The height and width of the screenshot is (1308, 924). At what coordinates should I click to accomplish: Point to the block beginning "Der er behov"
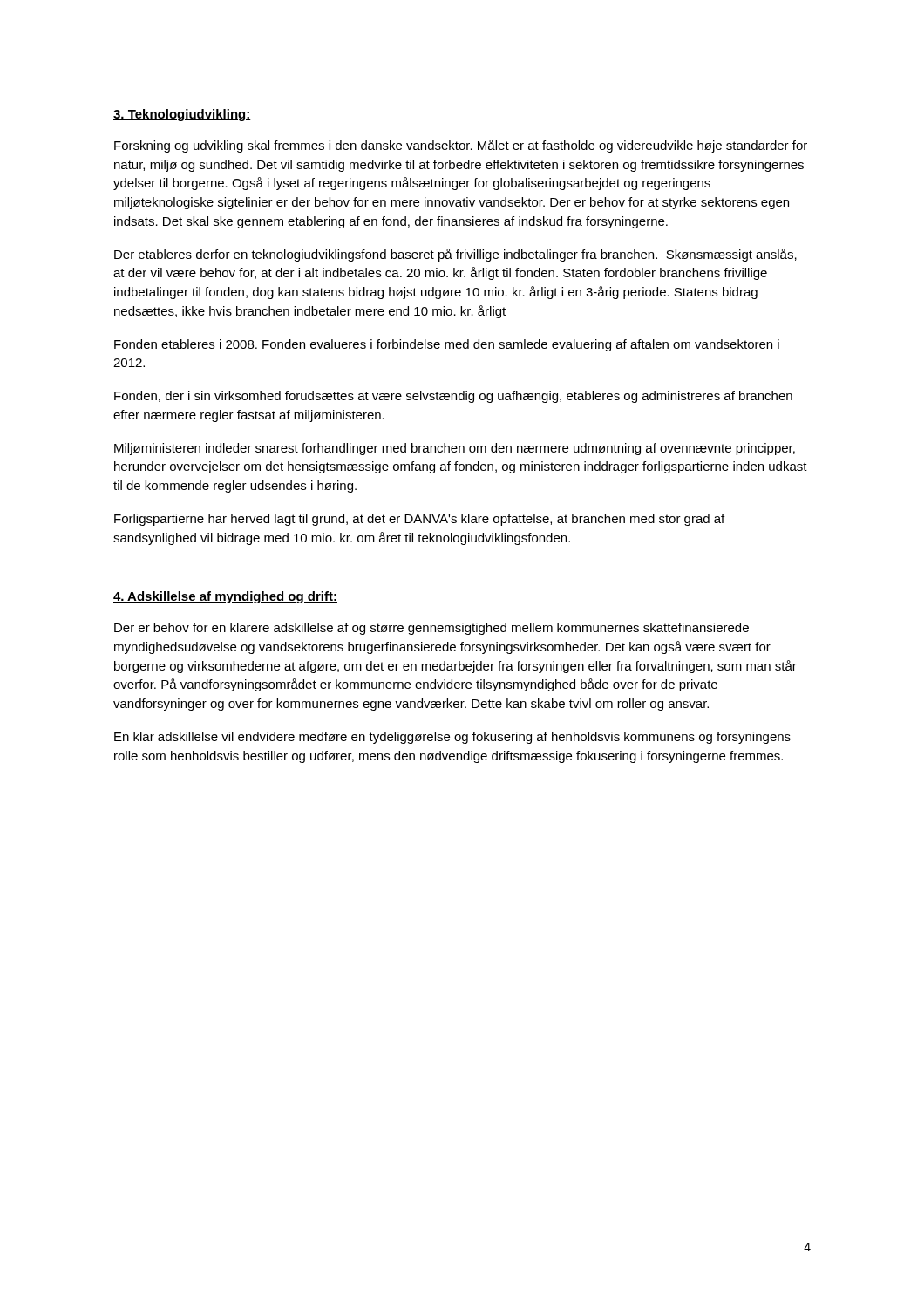point(455,665)
